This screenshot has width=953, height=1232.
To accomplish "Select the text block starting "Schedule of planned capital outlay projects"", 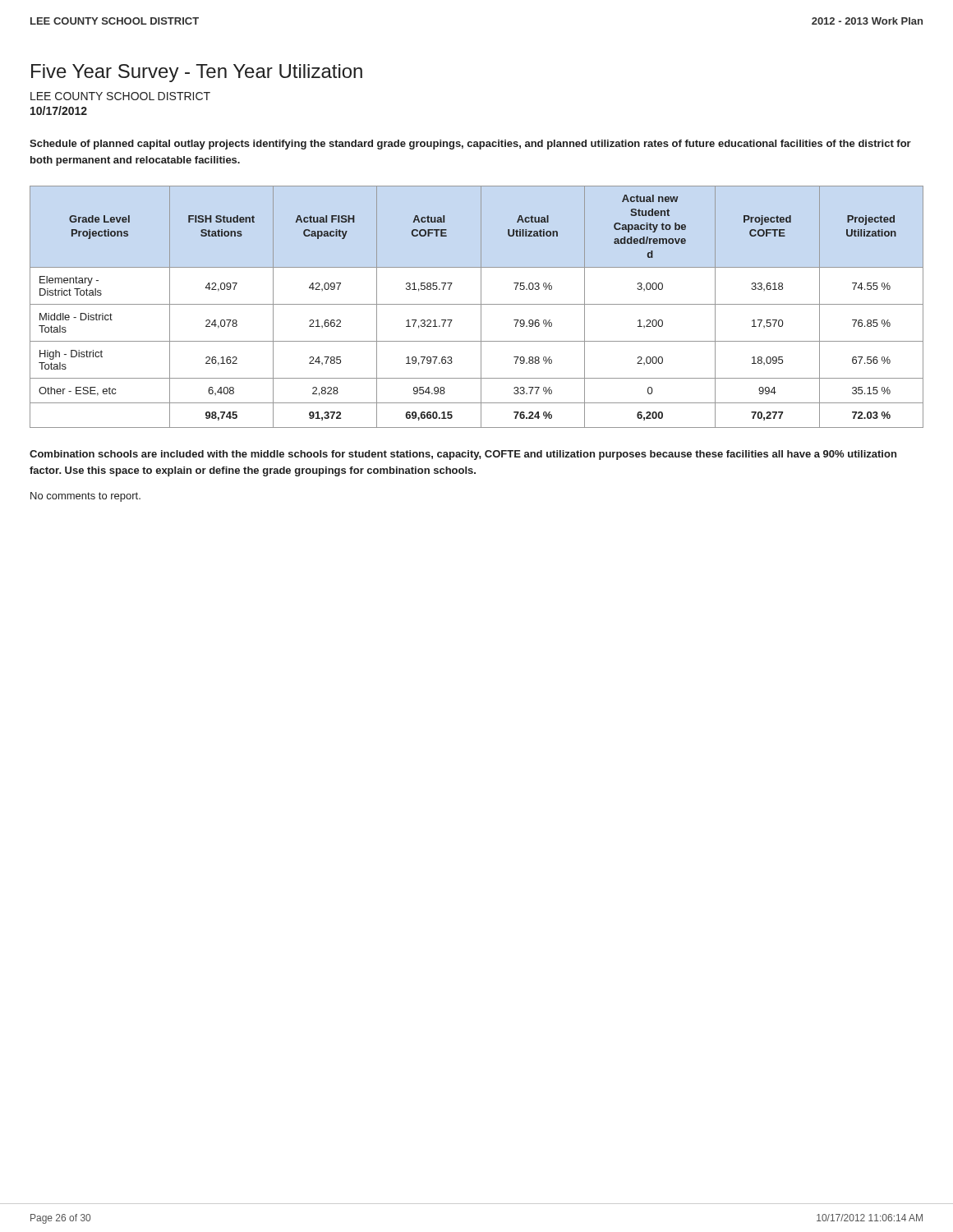I will tap(470, 151).
